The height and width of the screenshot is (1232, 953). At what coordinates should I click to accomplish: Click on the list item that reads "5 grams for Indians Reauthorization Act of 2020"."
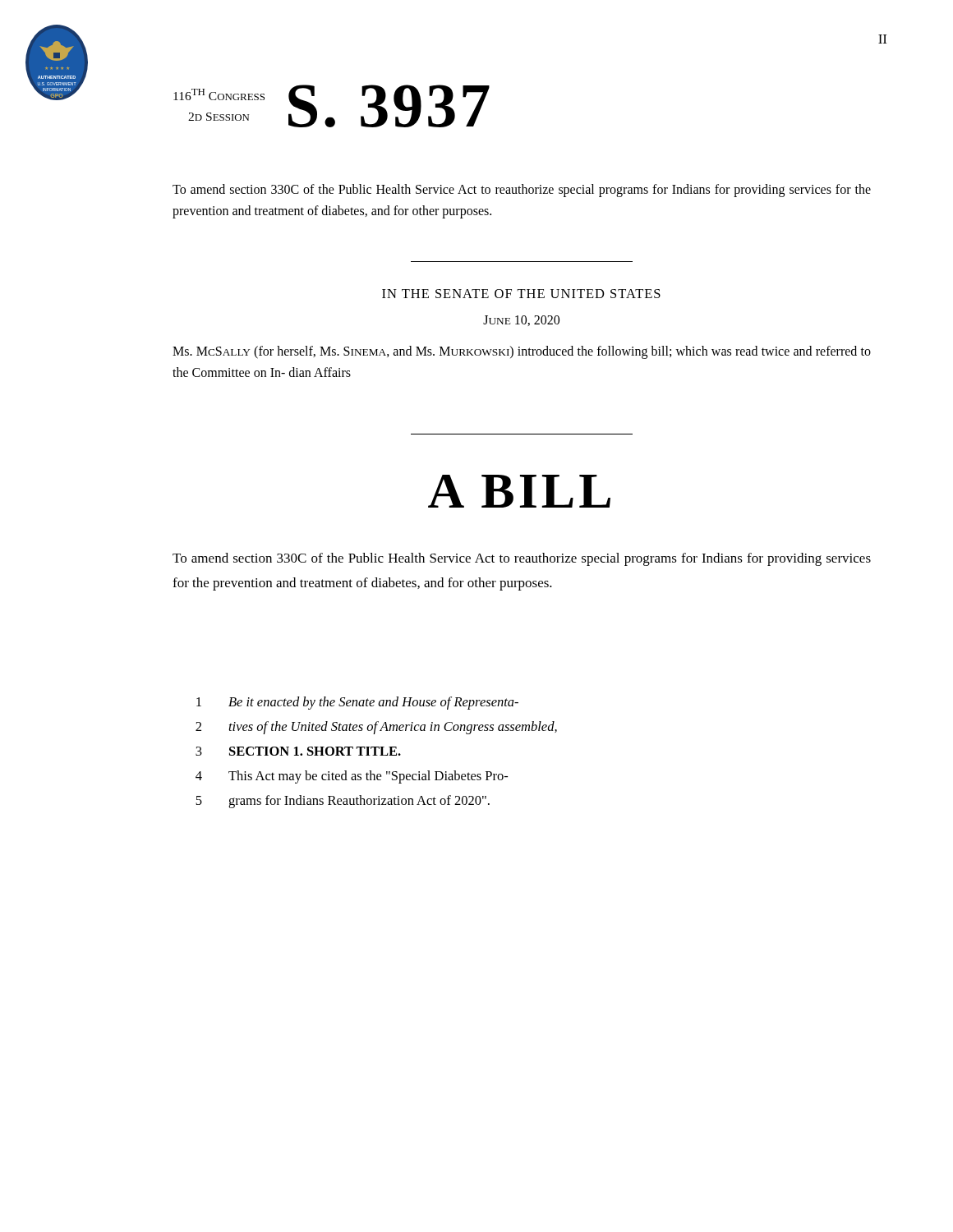pyautogui.click(x=343, y=802)
